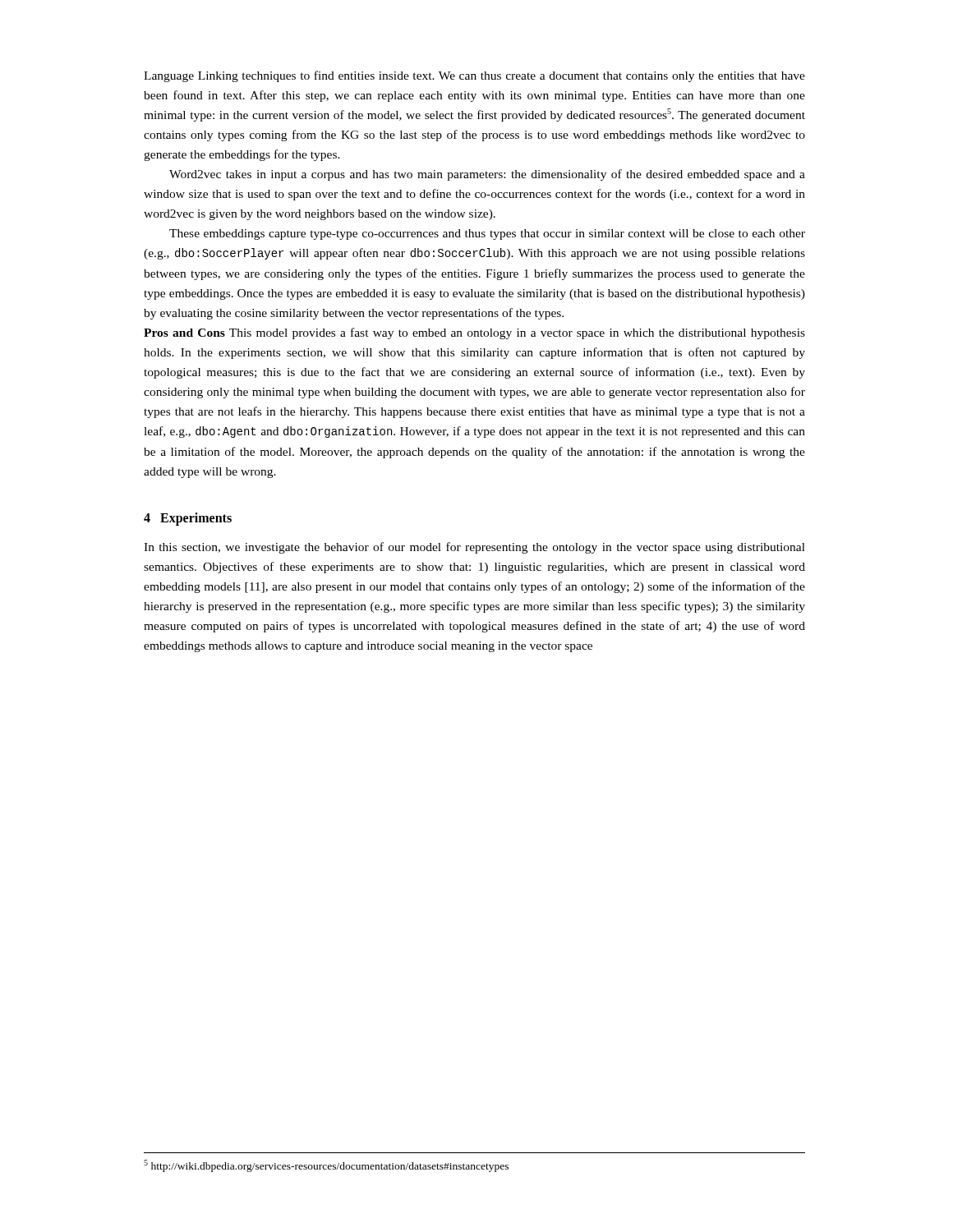
Task: Find the text block containing "Word2vec takes in input a"
Action: [x=474, y=193]
